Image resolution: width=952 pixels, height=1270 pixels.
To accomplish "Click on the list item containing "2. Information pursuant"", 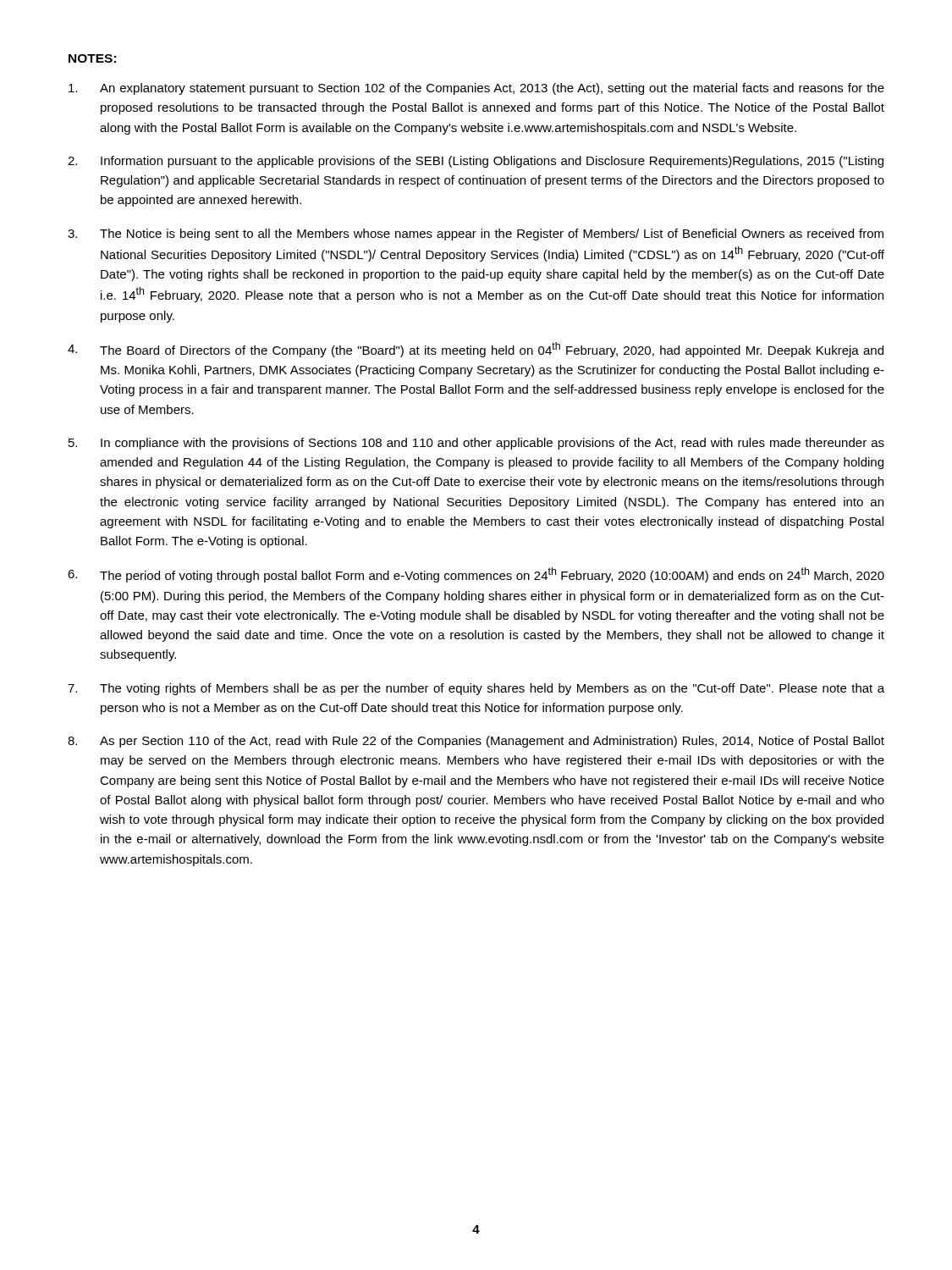I will pos(476,180).
